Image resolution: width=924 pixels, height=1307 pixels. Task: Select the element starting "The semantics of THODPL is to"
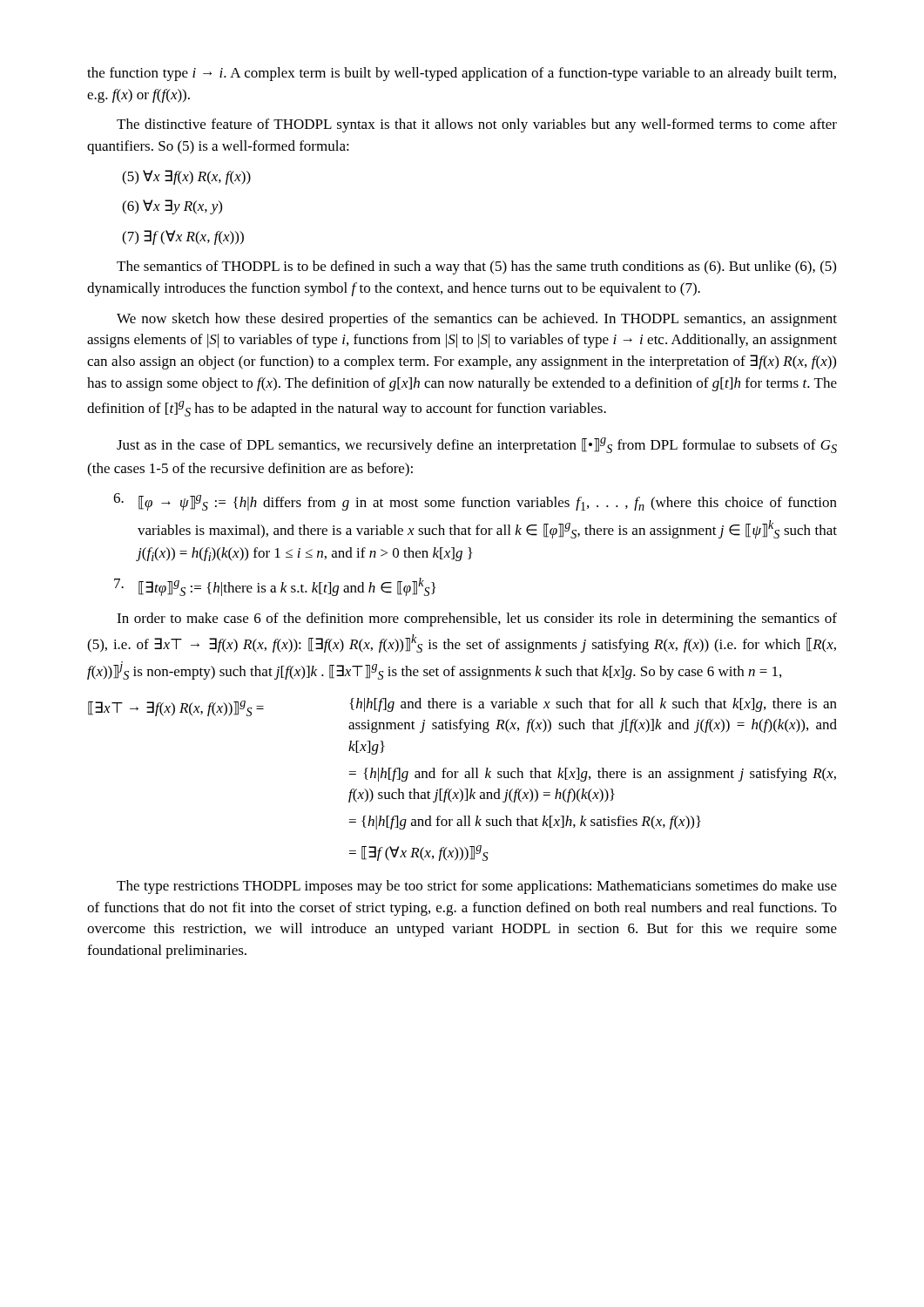click(462, 278)
